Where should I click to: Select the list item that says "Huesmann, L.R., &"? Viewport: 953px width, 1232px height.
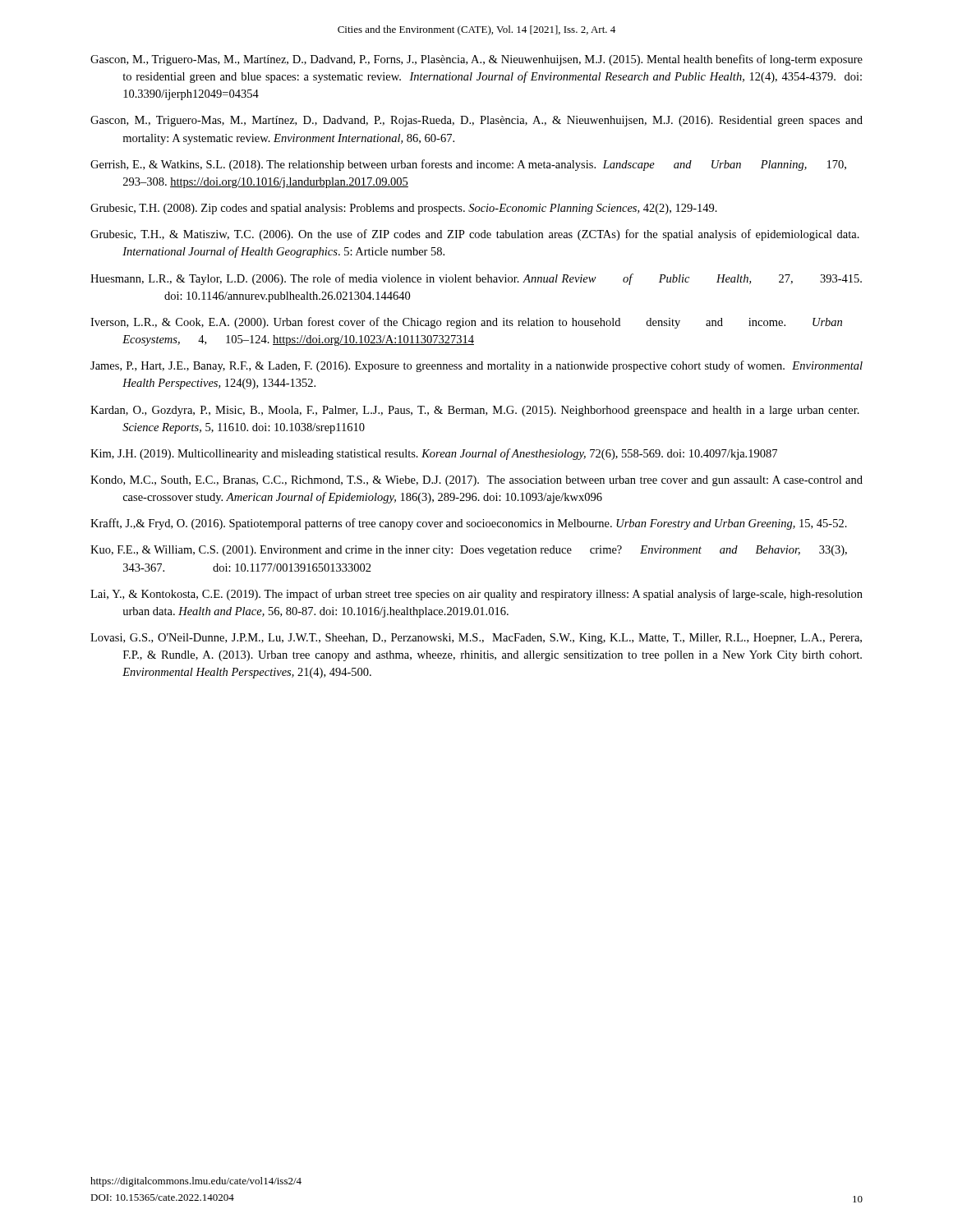pyautogui.click(x=476, y=287)
